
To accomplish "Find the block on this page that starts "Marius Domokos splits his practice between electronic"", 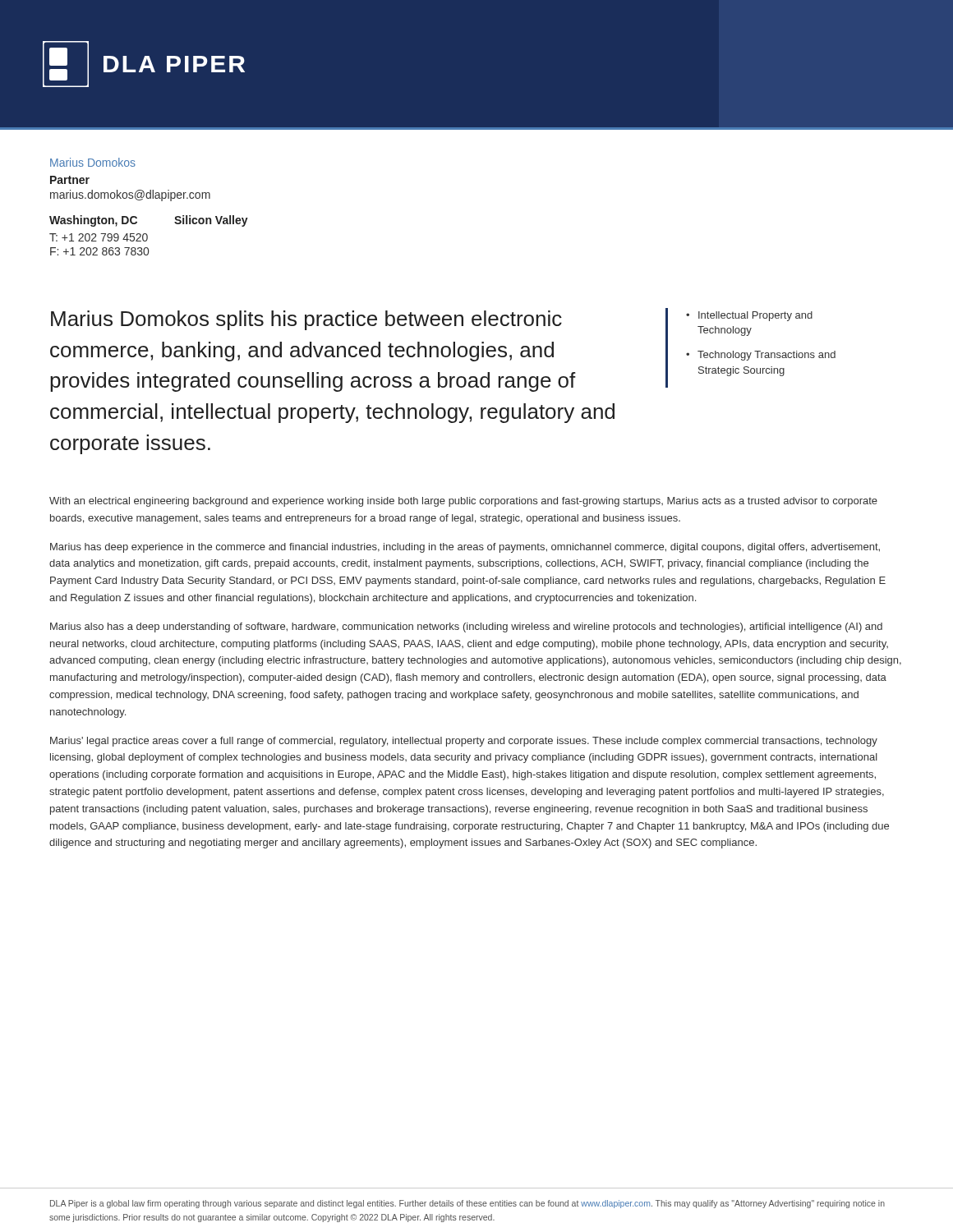I will coord(337,381).
